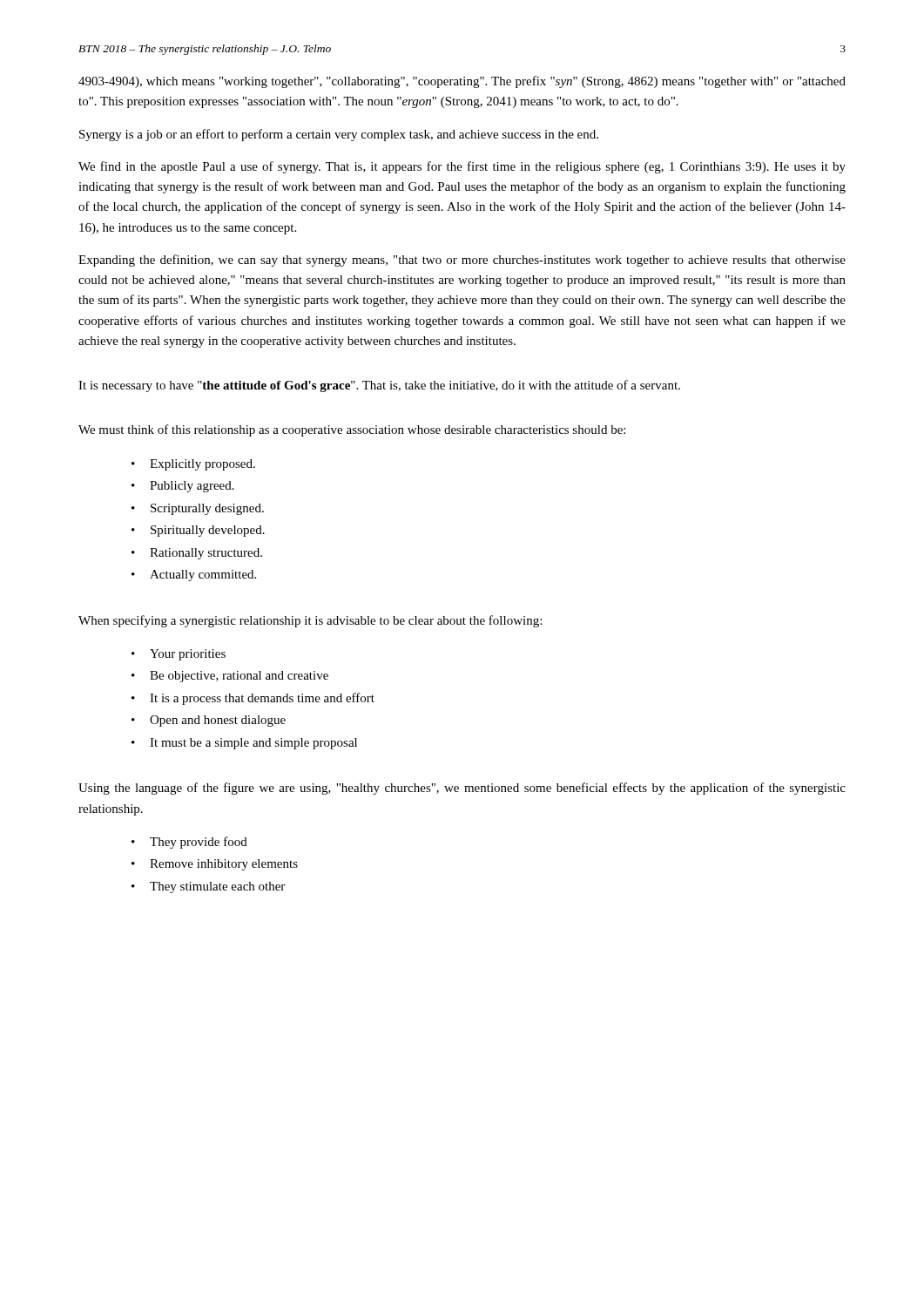Locate the text block with the text "Using the language of"
Image resolution: width=924 pixels, height=1307 pixels.
462,798
